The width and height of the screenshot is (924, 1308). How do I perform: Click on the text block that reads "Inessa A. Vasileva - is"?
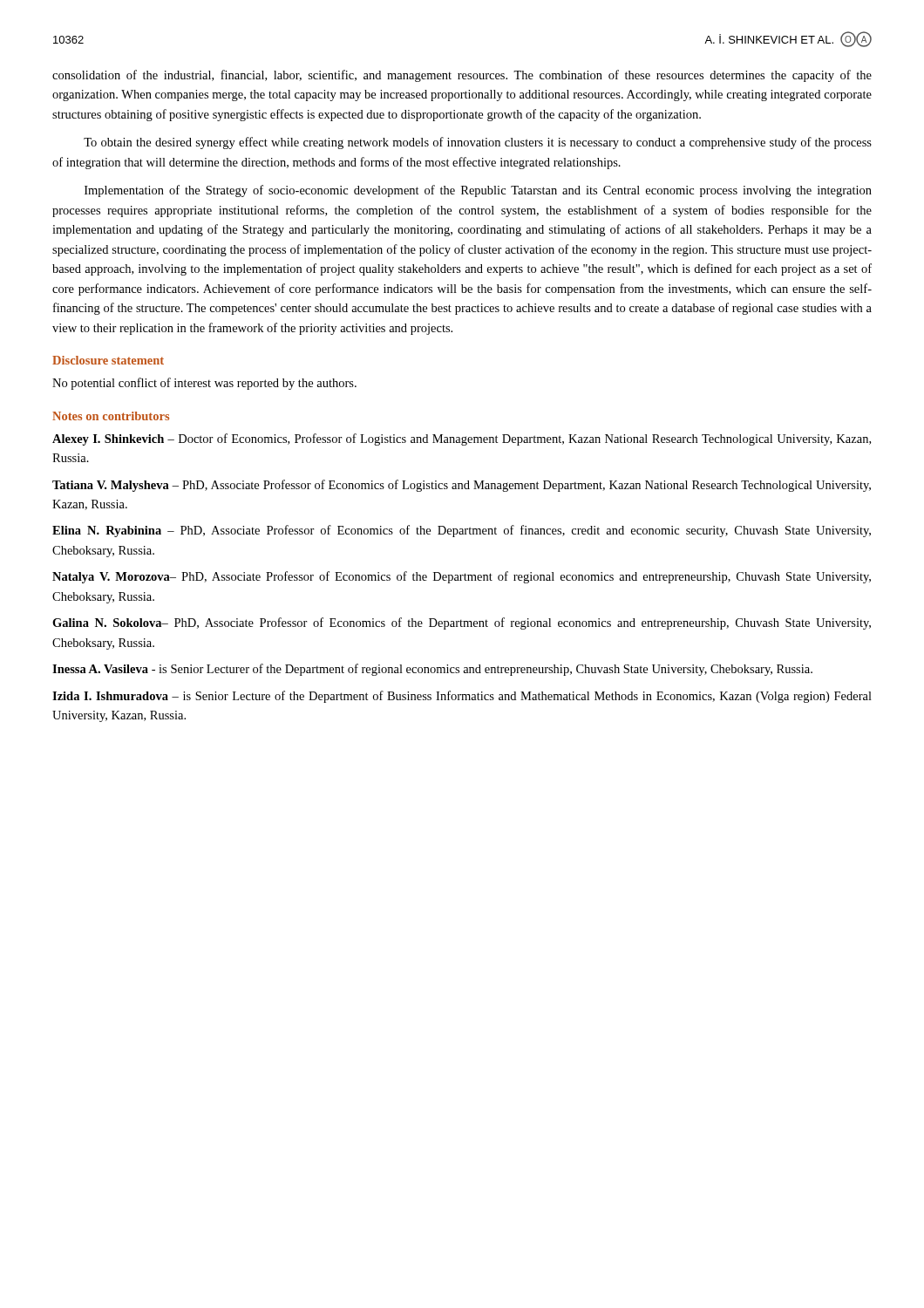[x=433, y=669]
